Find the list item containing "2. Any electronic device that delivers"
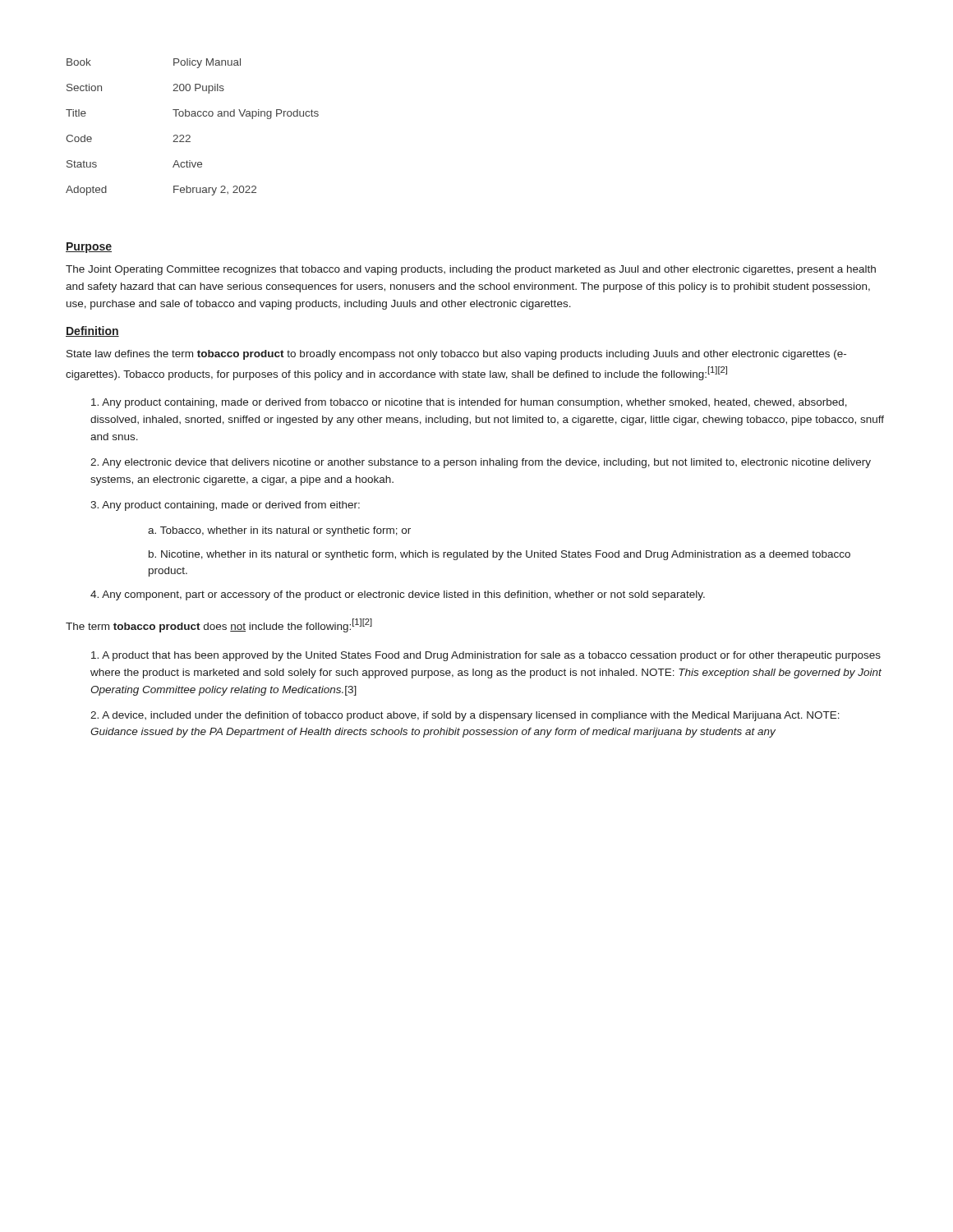 pos(481,471)
